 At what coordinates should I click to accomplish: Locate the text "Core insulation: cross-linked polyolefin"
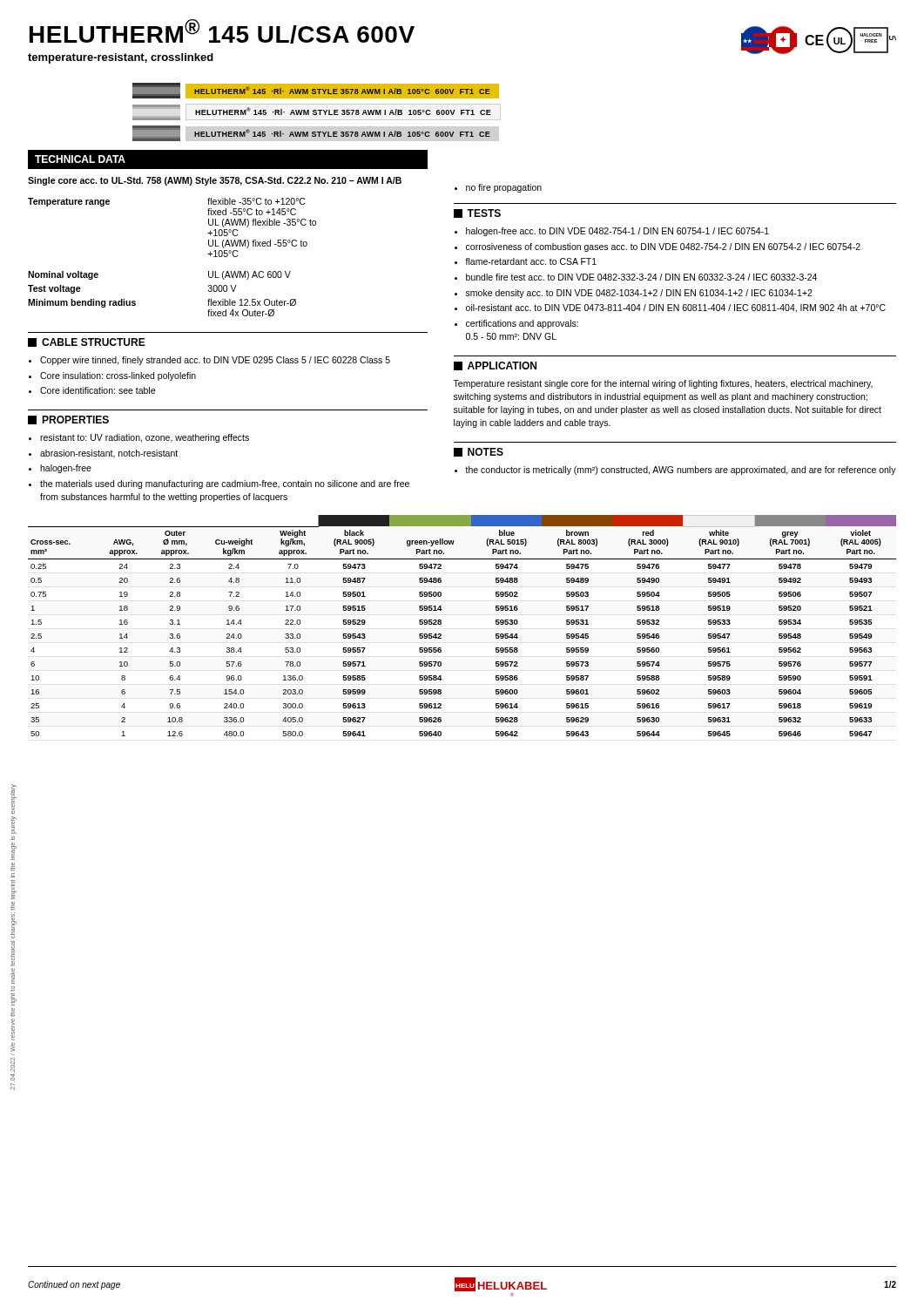(x=118, y=375)
